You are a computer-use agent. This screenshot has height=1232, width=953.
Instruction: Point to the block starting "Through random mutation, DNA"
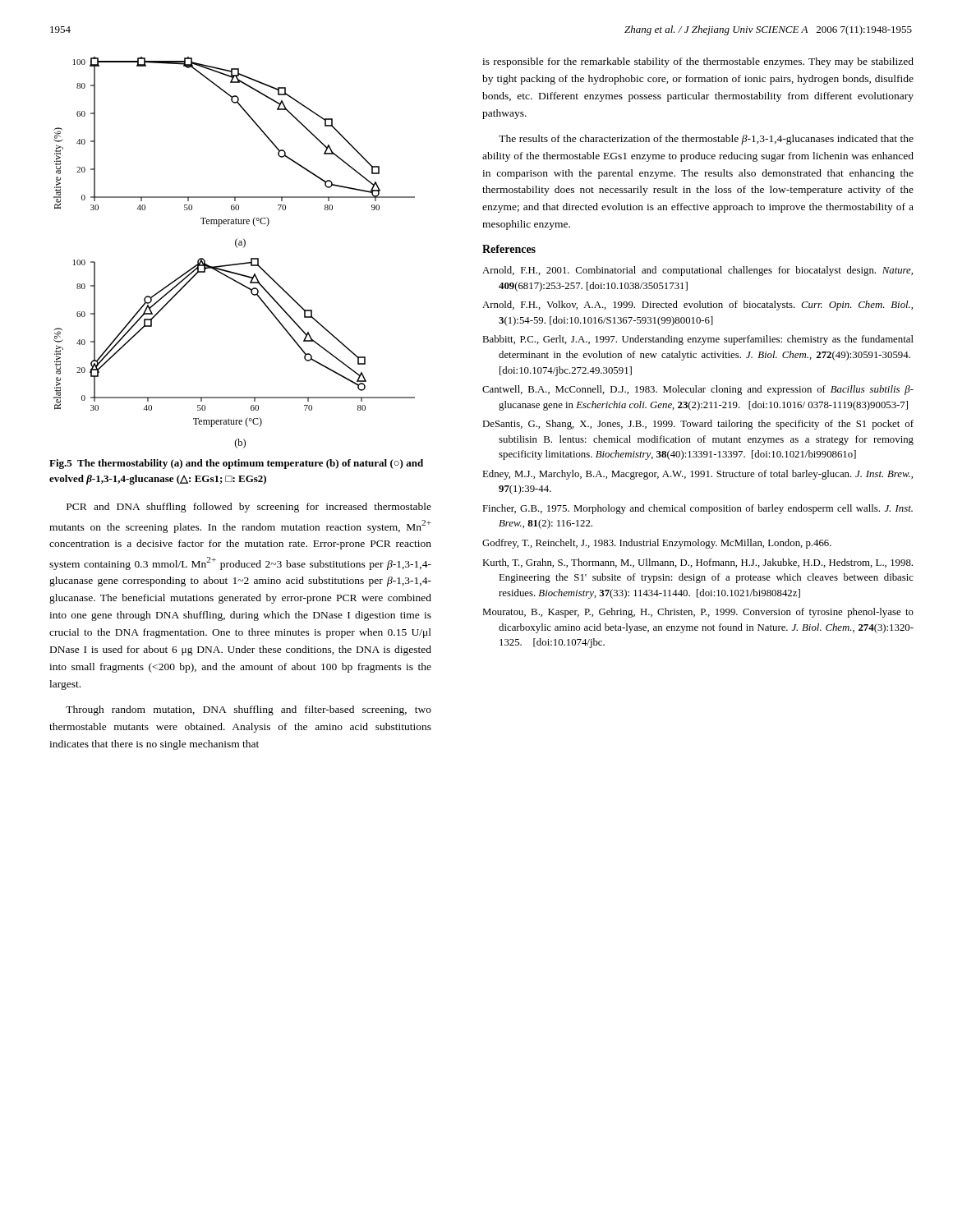coord(240,726)
